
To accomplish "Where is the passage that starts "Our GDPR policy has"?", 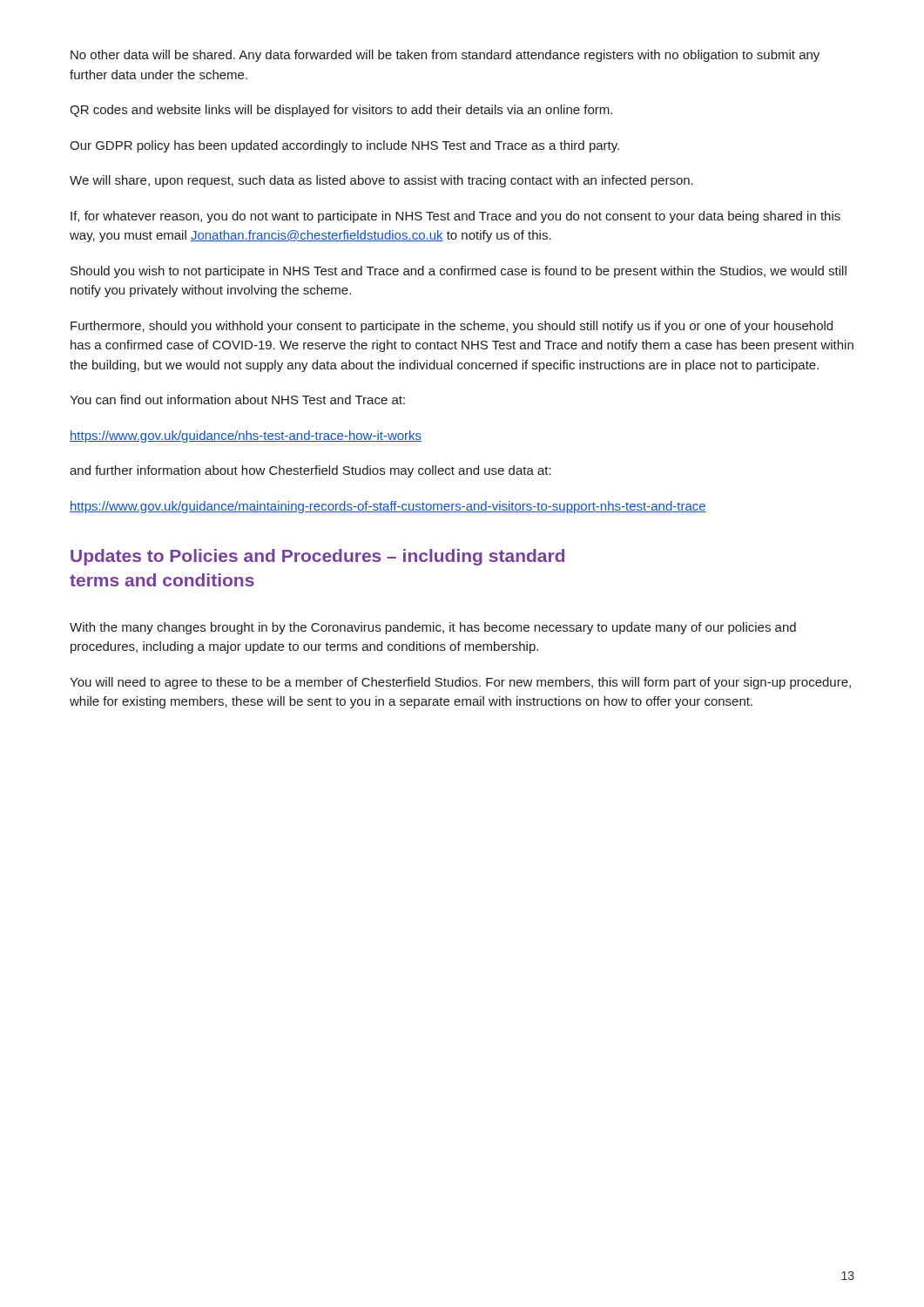I will [x=462, y=145].
